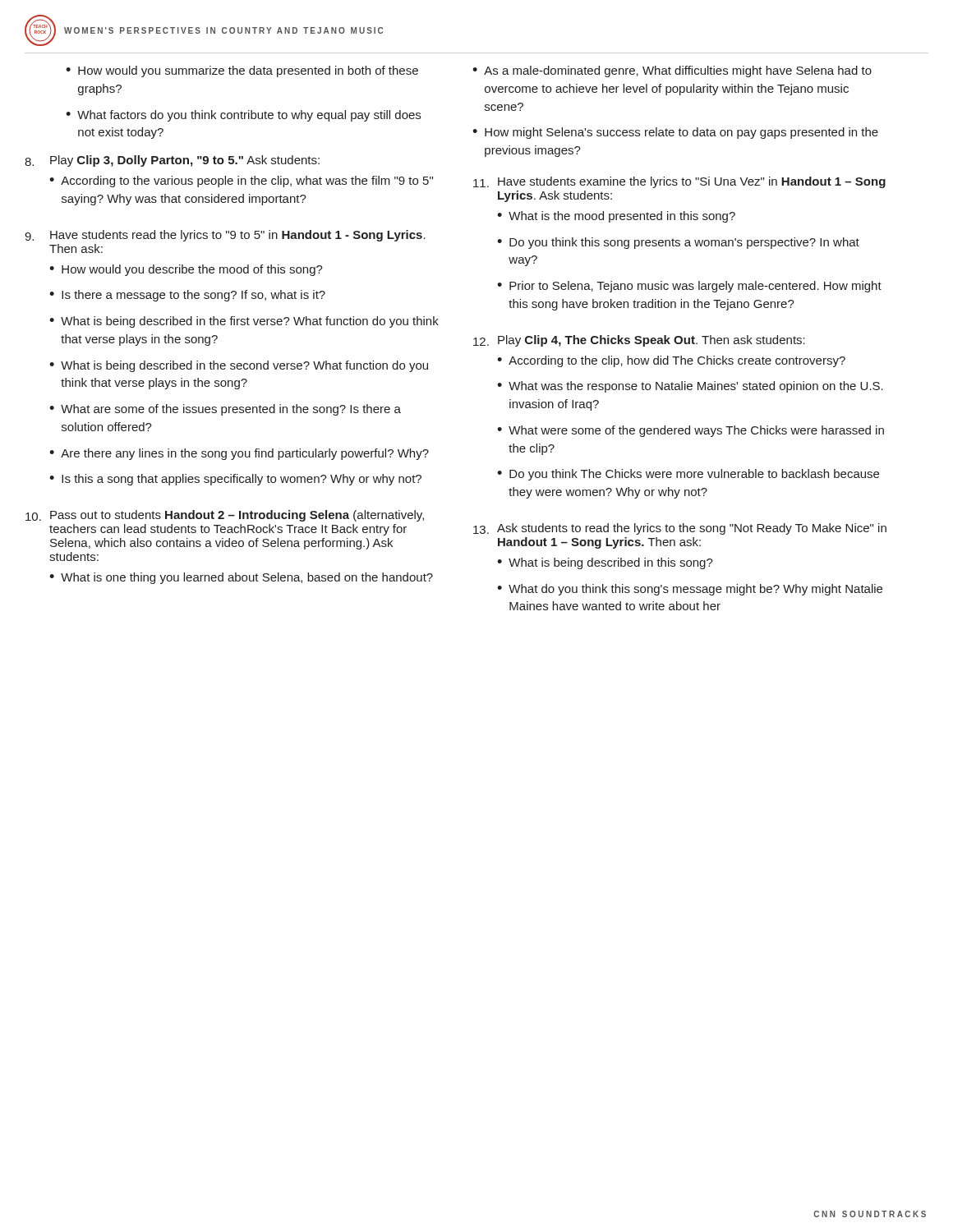Screen dimensions: 1232x953
Task: Locate the list item with the text "10. Pass out"
Action: tap(232, 551)
